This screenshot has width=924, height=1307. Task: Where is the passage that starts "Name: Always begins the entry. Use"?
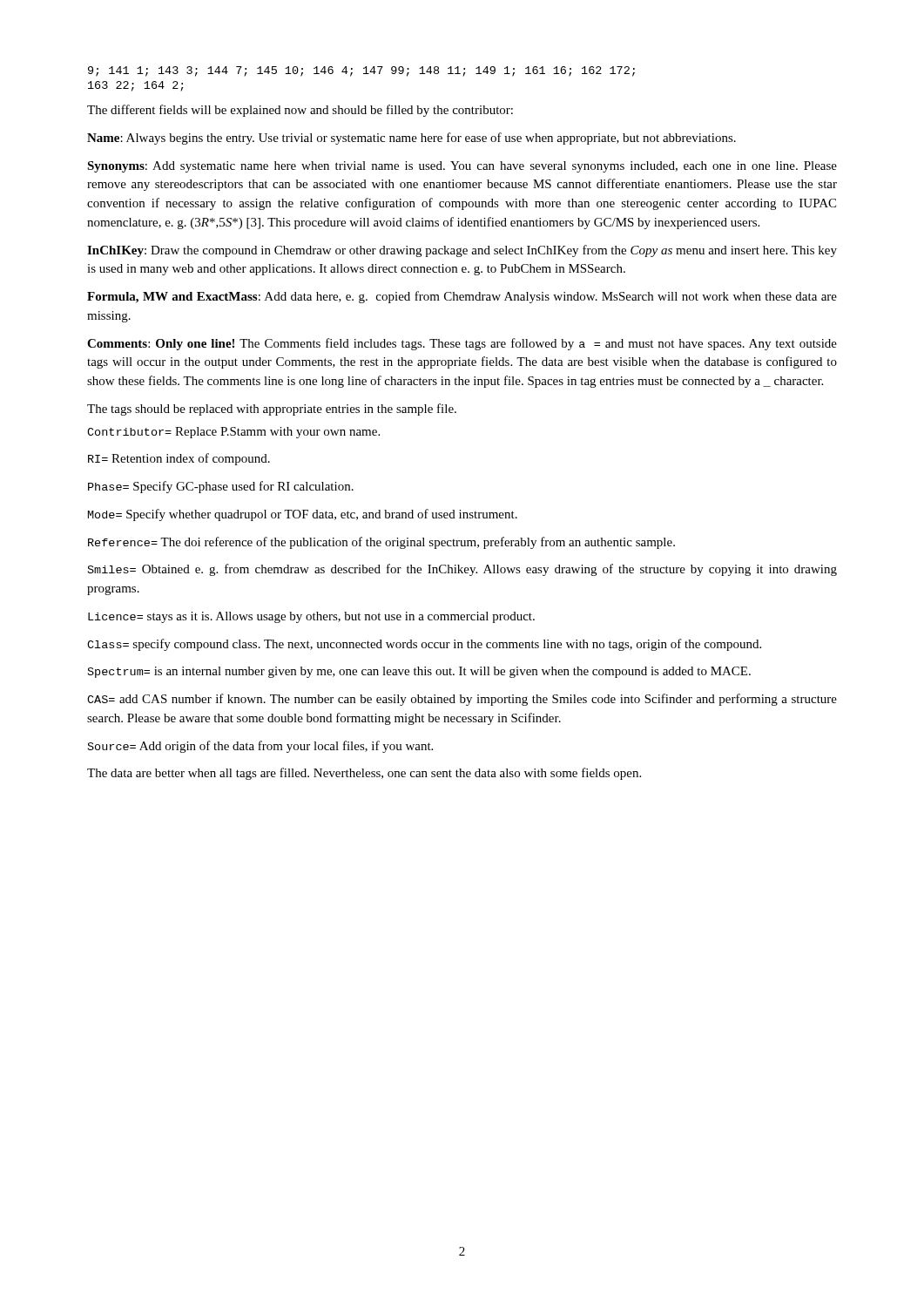point(412,137)
